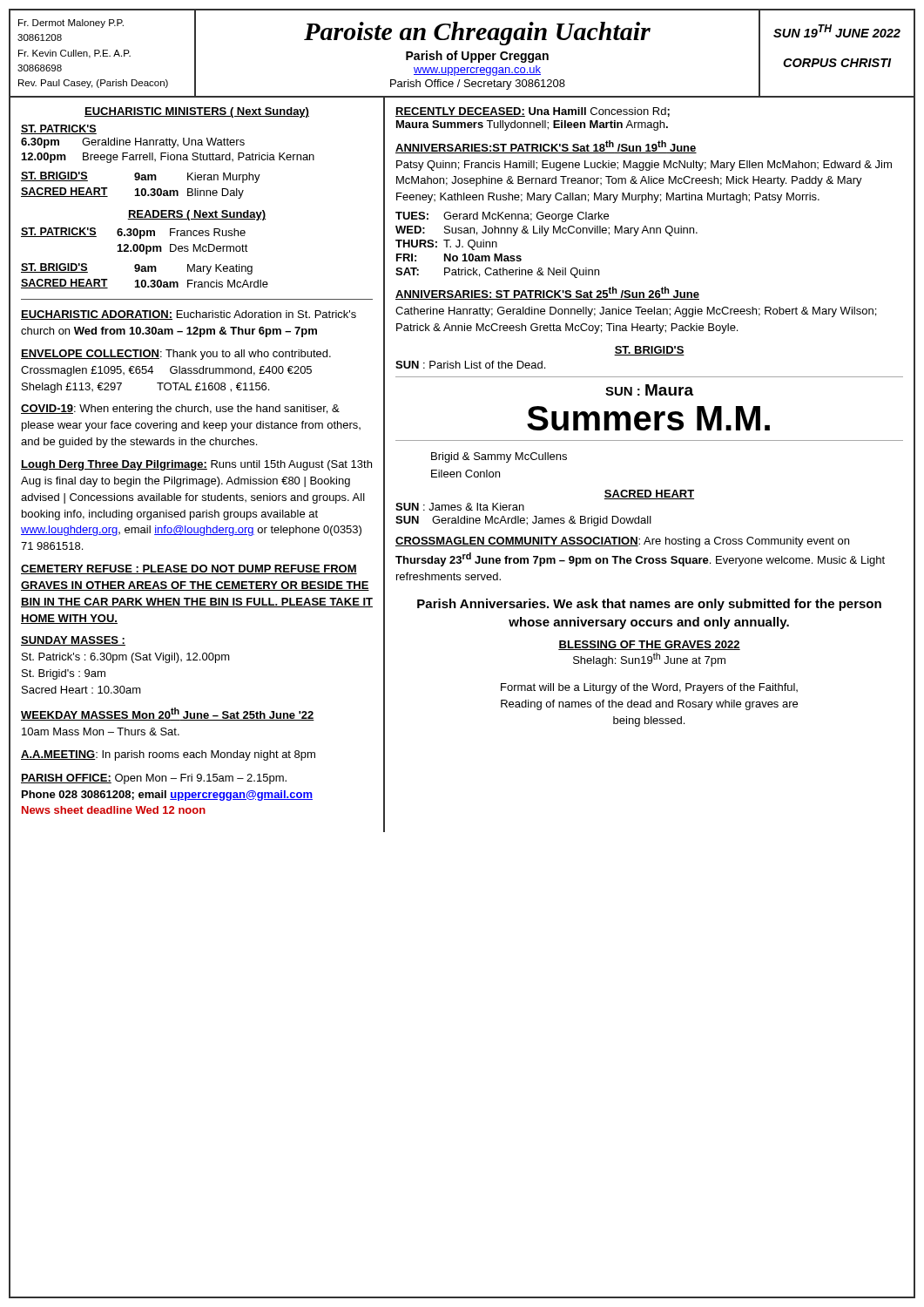The image size is (924, 1307).
Task: Click on the passage starting "EUCHARISTIC ADORATION: Eucharistic Adoration in St. Patrick's"
Action: (189, 323)
